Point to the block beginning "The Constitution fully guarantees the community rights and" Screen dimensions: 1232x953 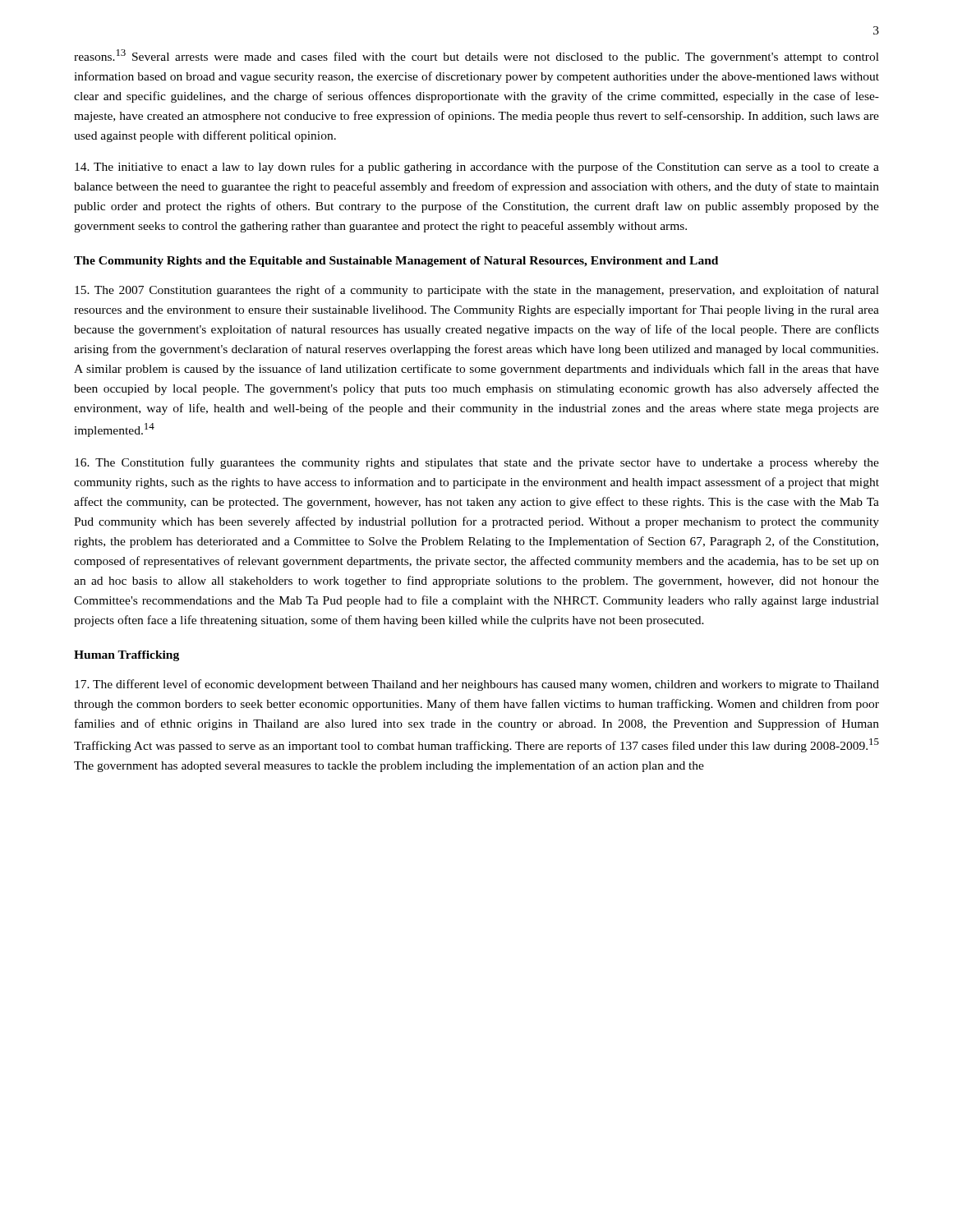pos(476,541)
